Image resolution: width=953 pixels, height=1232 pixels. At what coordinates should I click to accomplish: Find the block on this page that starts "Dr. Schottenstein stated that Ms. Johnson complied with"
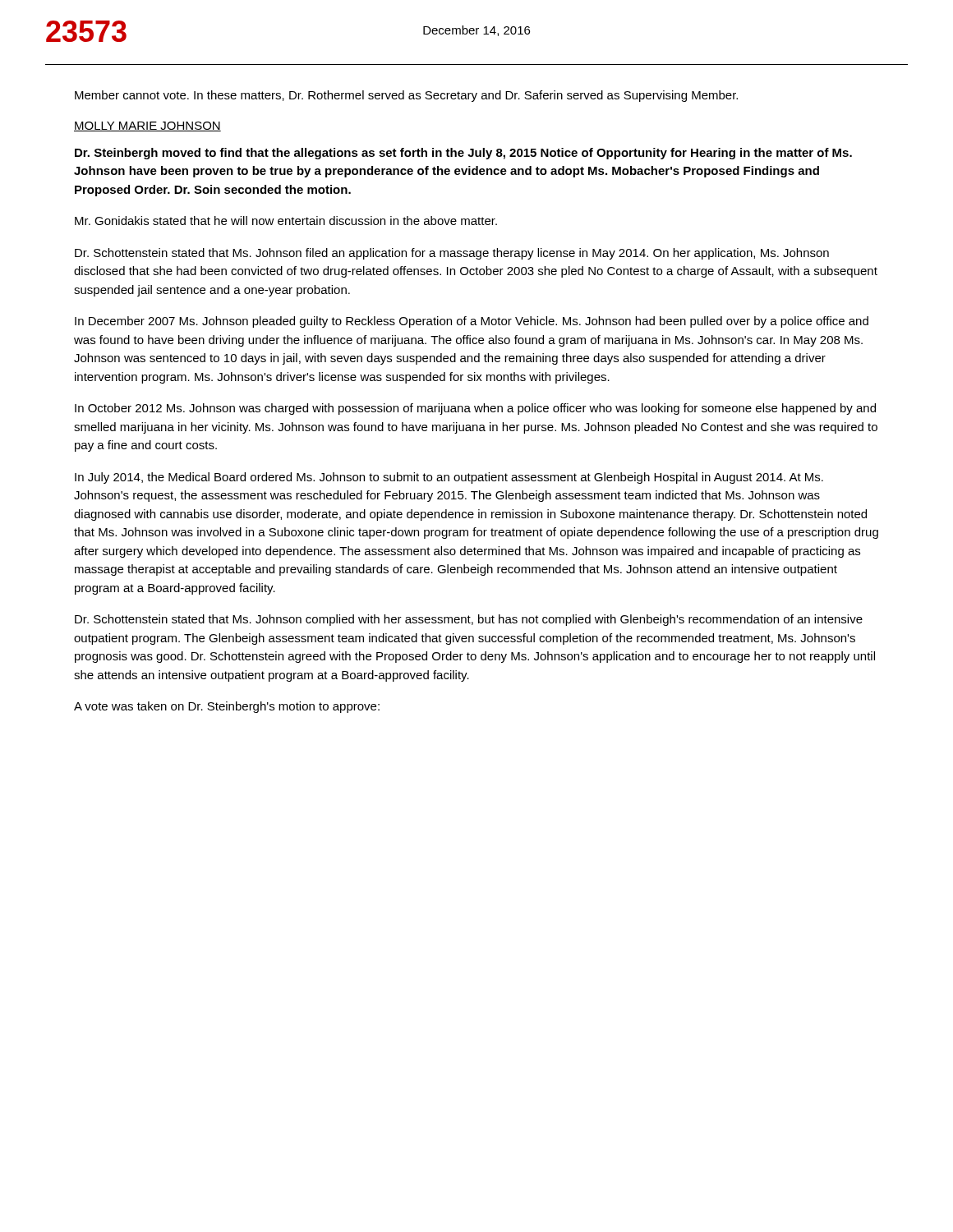pyautogui.click(x=476, y=647)
